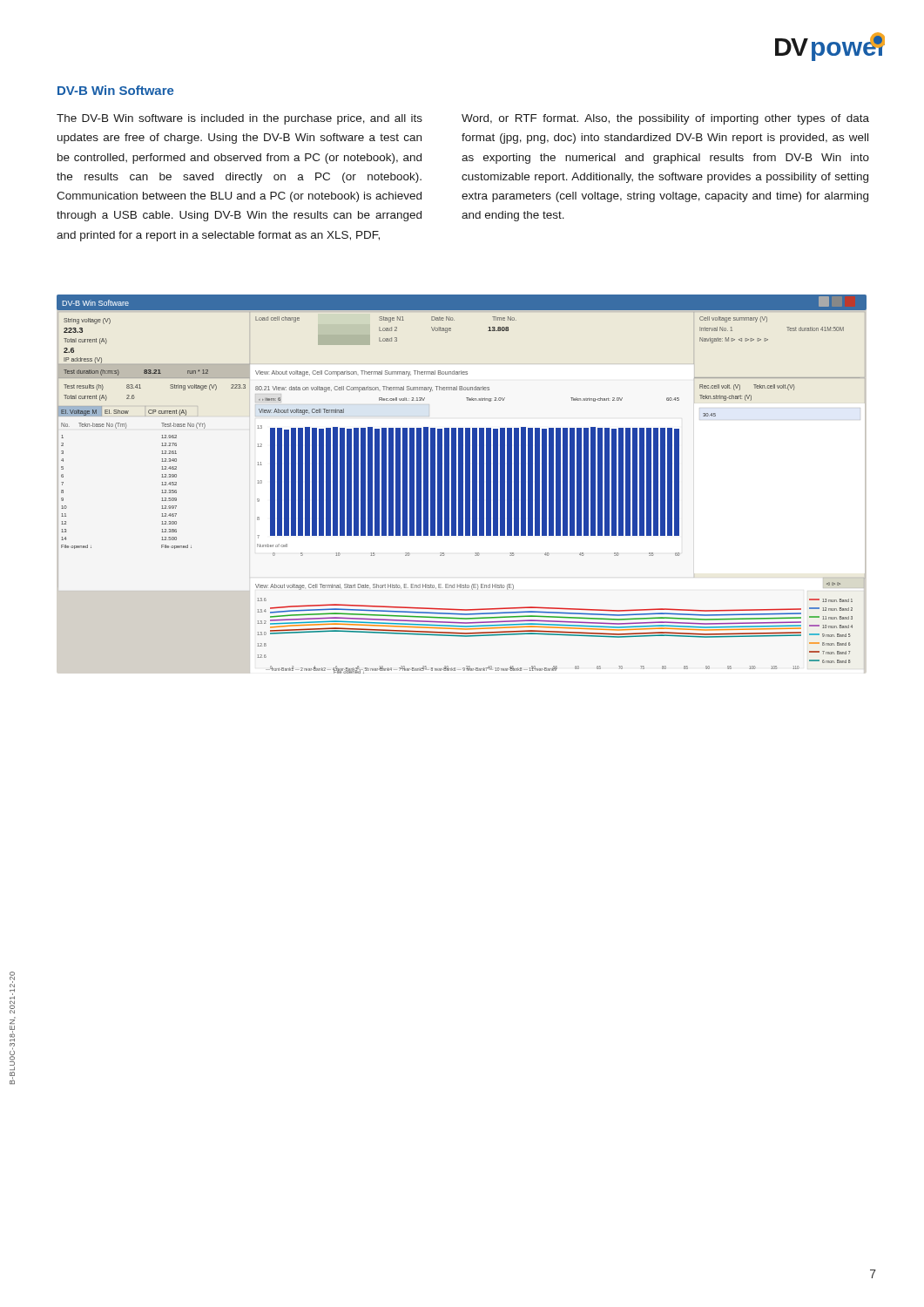Click on the section header with the text "DV-B Win Software"
This screenshot has width=924, height=1307.
point(115,90)
